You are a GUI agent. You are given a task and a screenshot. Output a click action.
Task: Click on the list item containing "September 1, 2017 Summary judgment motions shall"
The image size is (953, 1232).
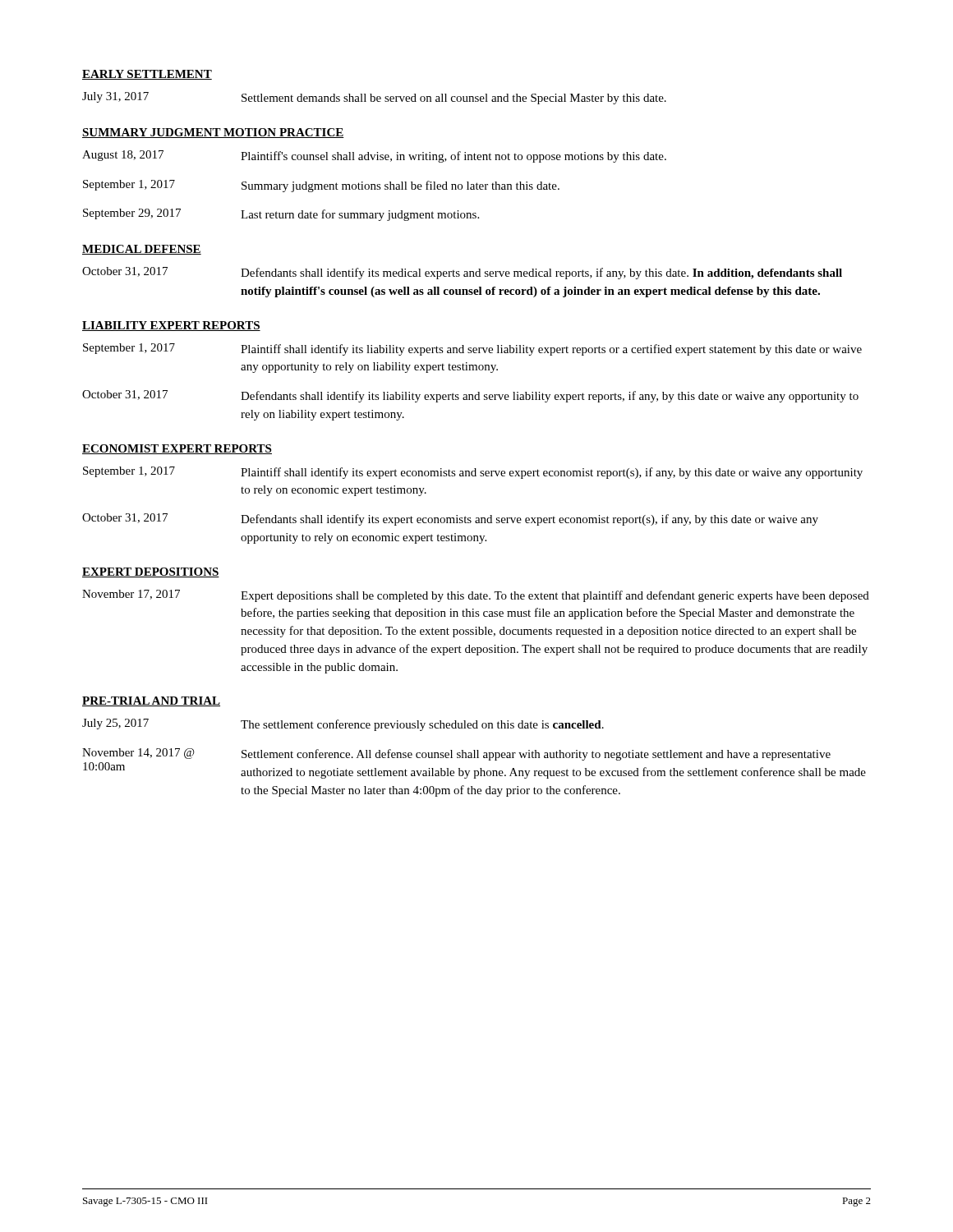(476, 186)
